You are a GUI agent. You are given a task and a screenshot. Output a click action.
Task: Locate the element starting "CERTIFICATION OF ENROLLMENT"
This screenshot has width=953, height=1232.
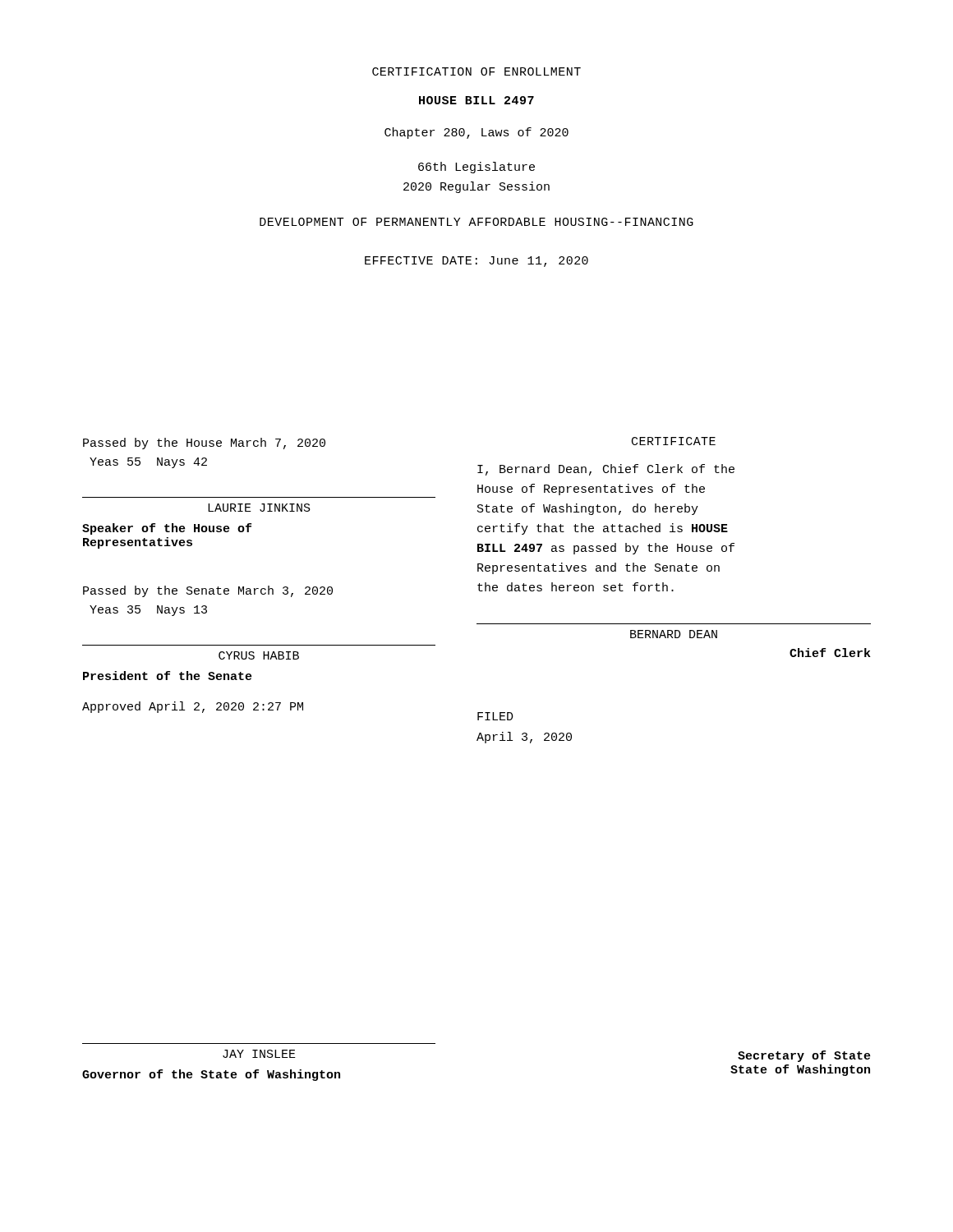click(x=476, y=73)
